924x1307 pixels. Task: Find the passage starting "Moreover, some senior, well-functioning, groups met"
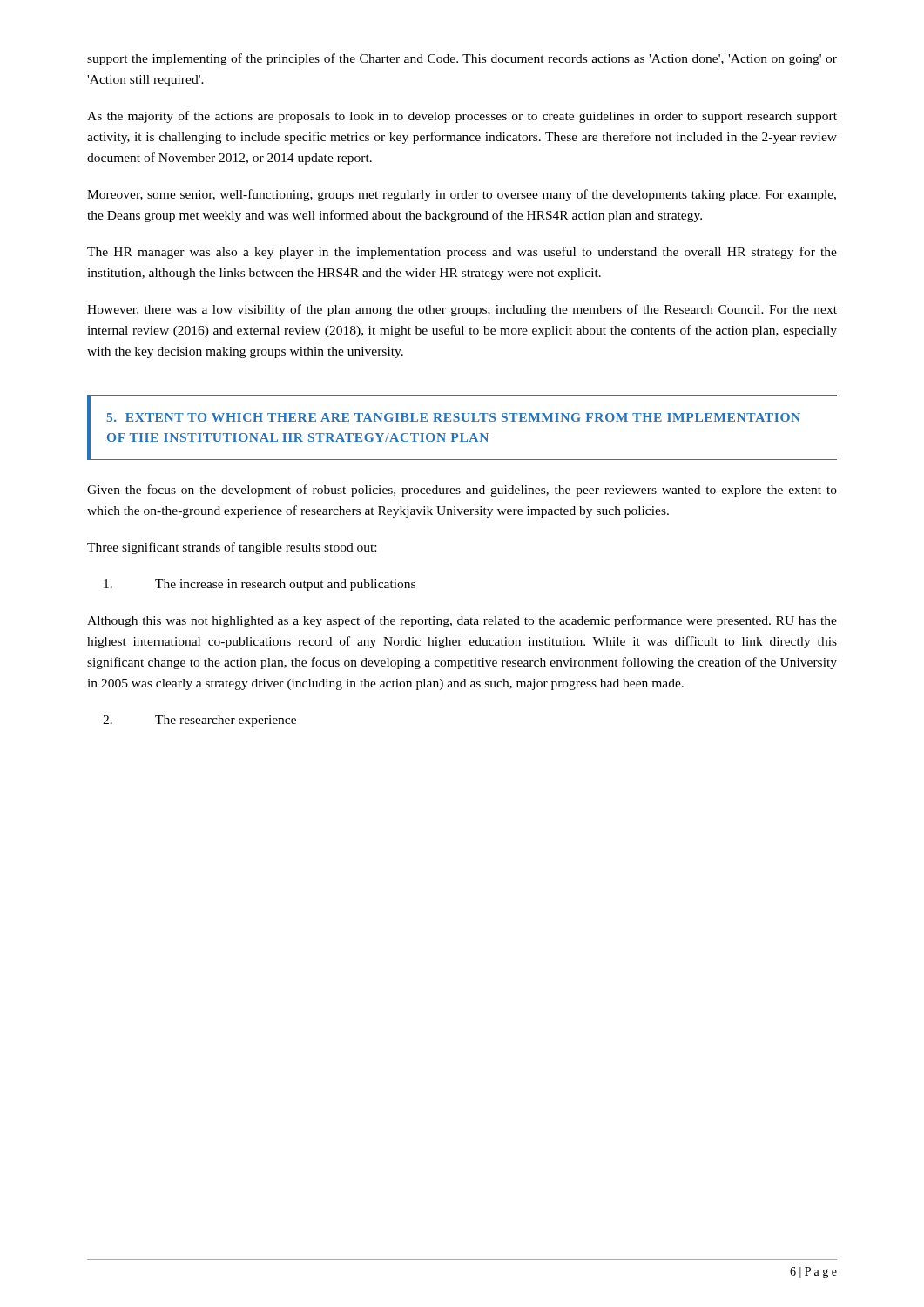[x=462, y=205]
